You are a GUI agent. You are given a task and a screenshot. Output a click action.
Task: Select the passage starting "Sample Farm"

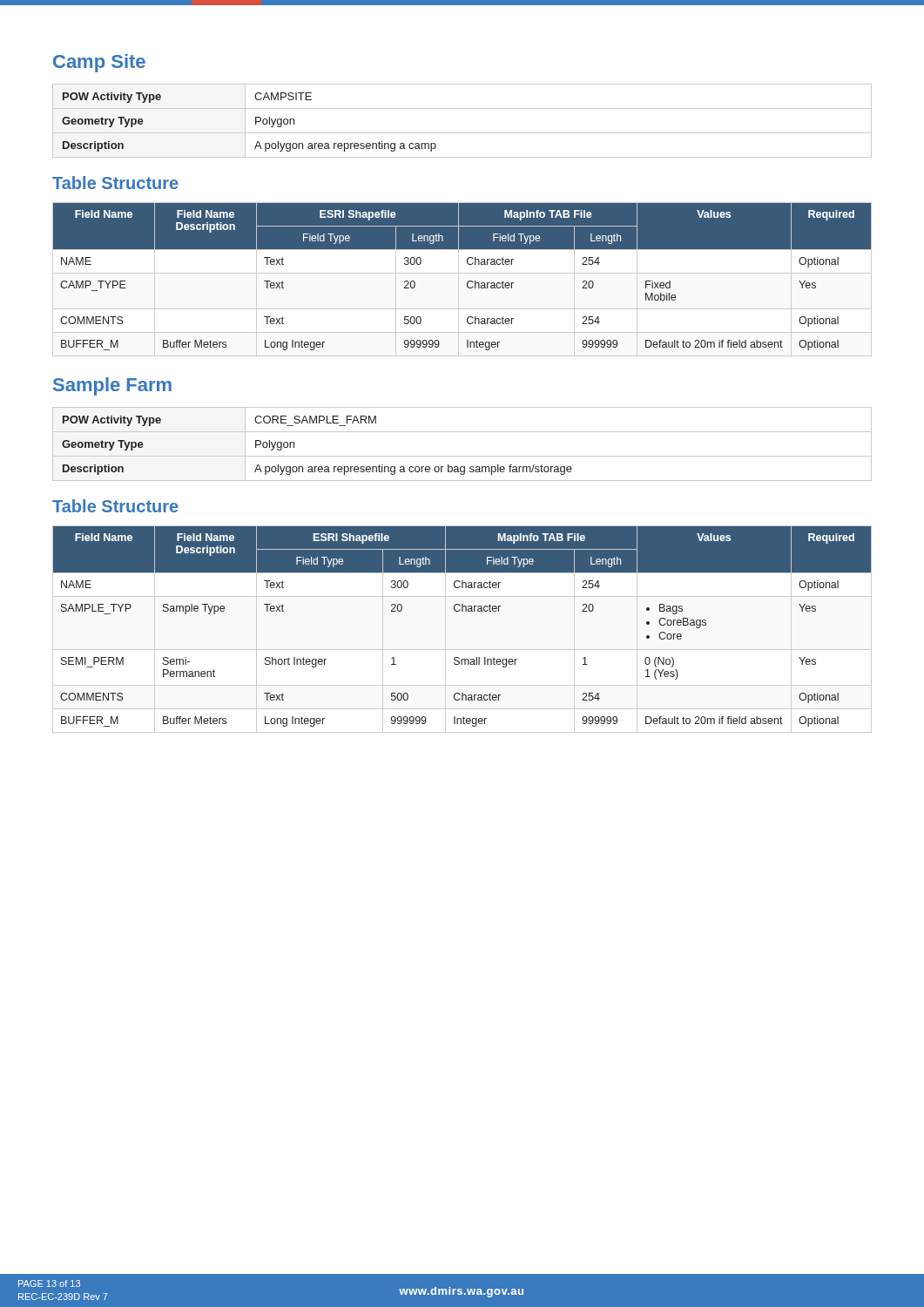(112, 385)
